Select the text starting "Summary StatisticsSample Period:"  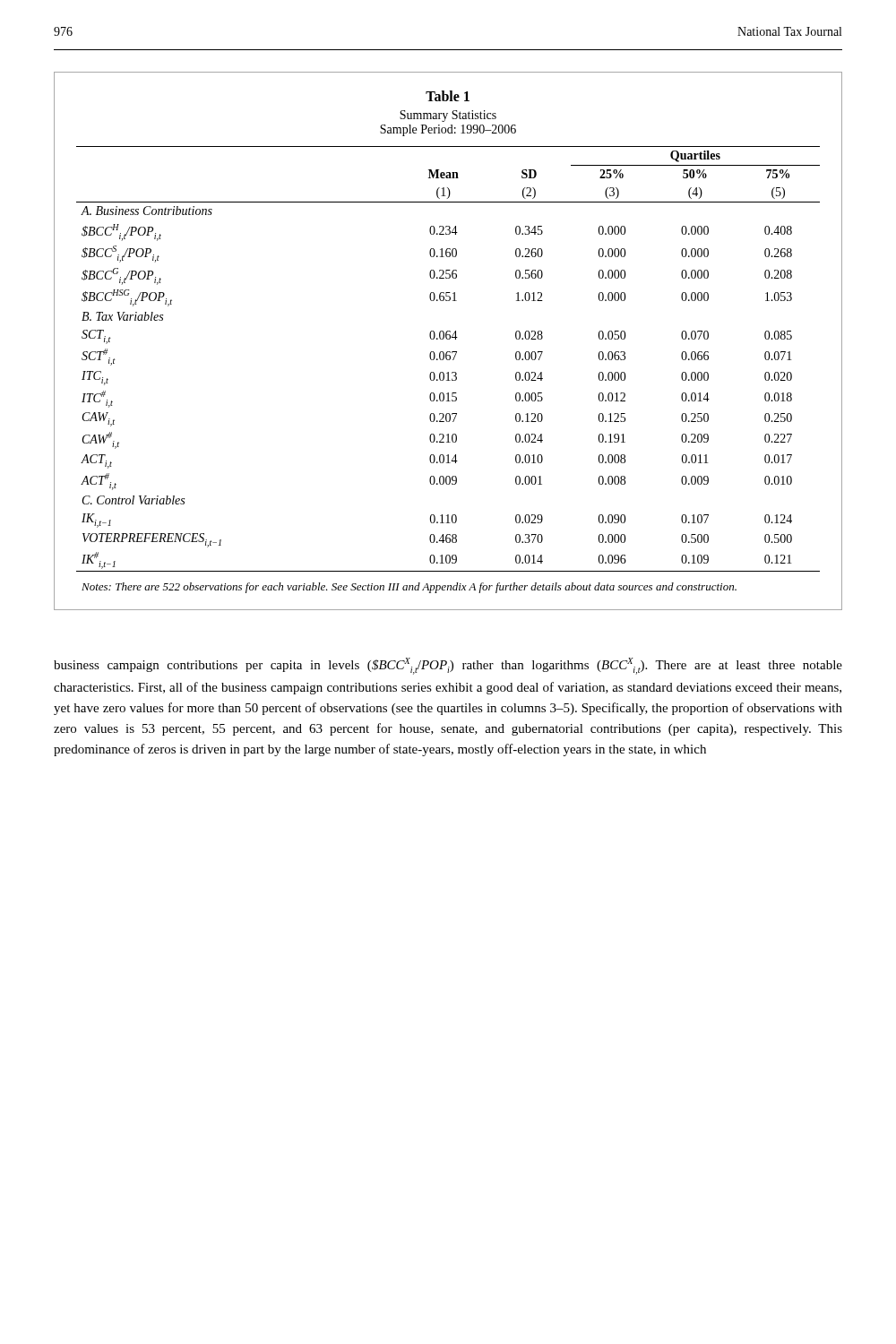448,122
